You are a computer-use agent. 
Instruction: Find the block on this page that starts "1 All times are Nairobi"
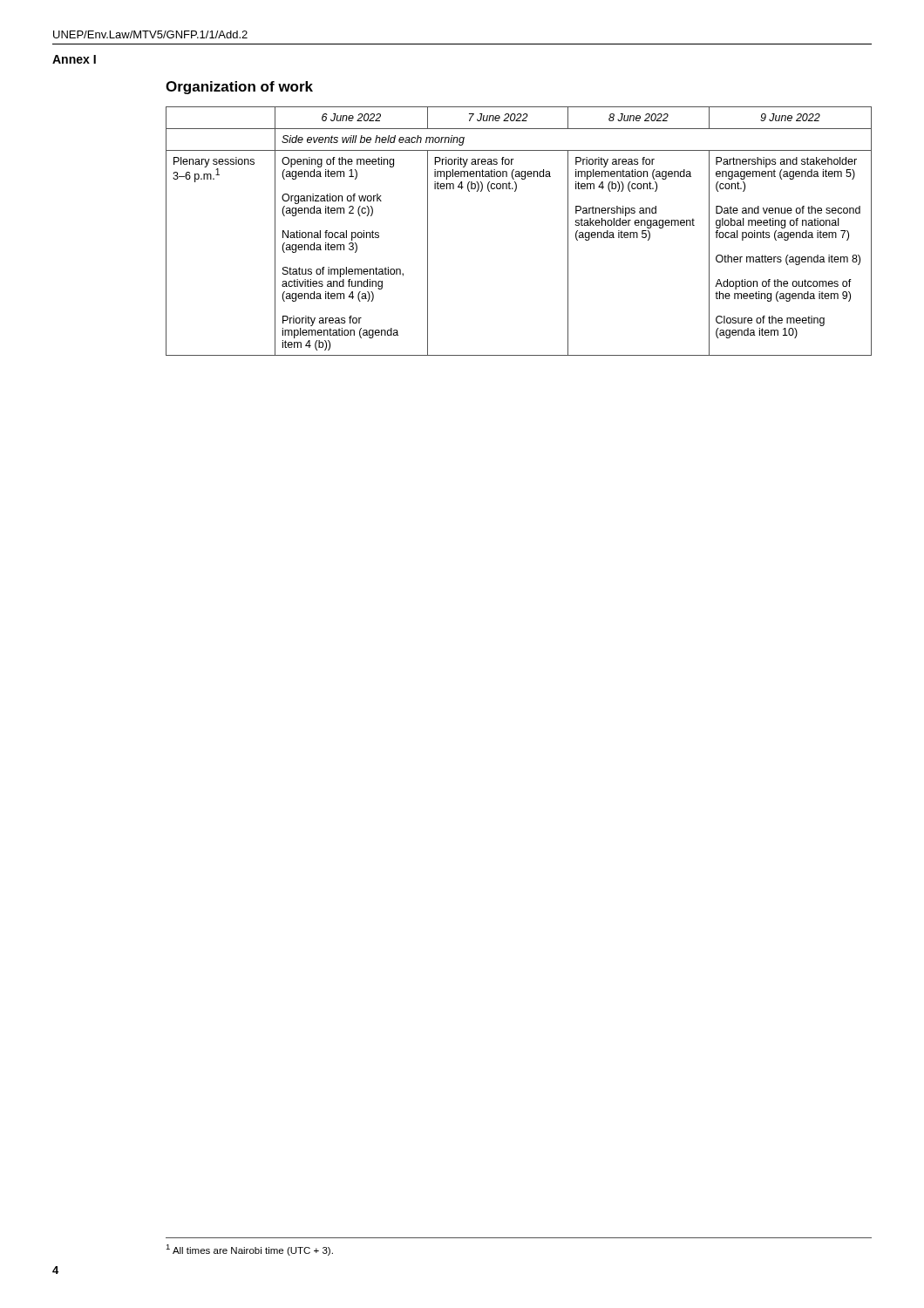click(x=250, y=1249)
